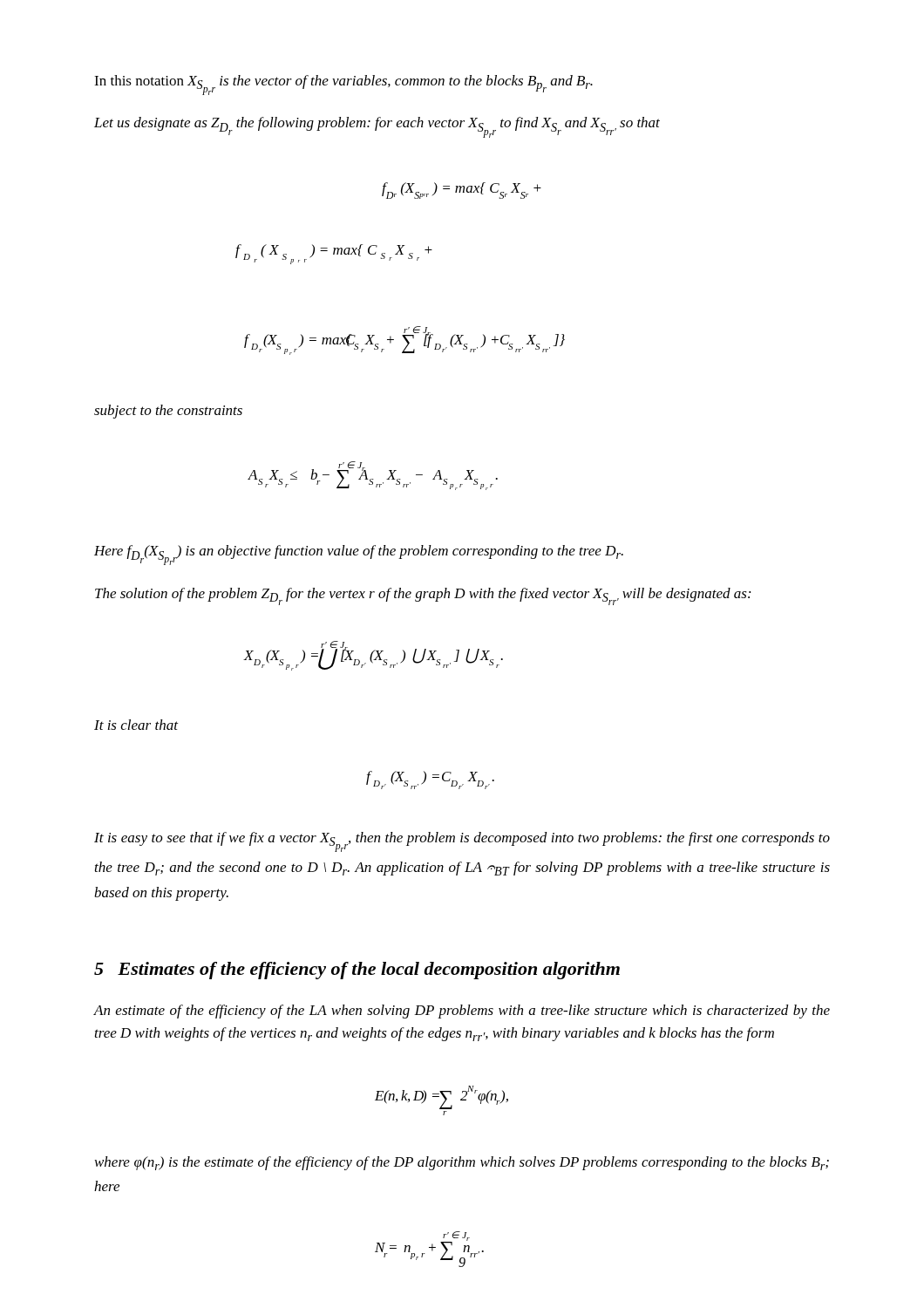This screenshot has height=1308, width=924.
Task: Where is the formula that starts "X D r ("?
Action: (462, 659)
